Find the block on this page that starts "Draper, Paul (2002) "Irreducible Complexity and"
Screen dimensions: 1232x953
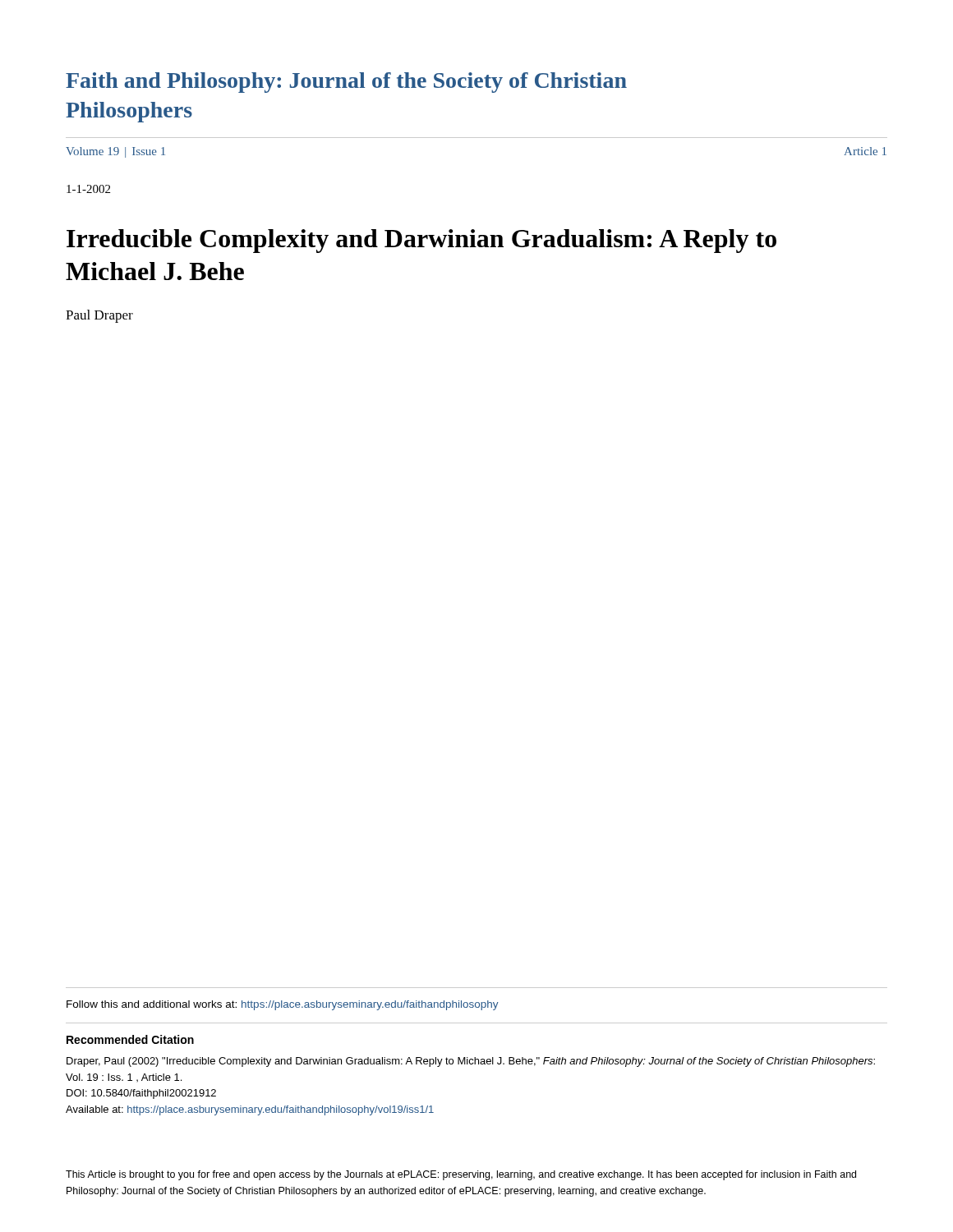coord(471,1062)
